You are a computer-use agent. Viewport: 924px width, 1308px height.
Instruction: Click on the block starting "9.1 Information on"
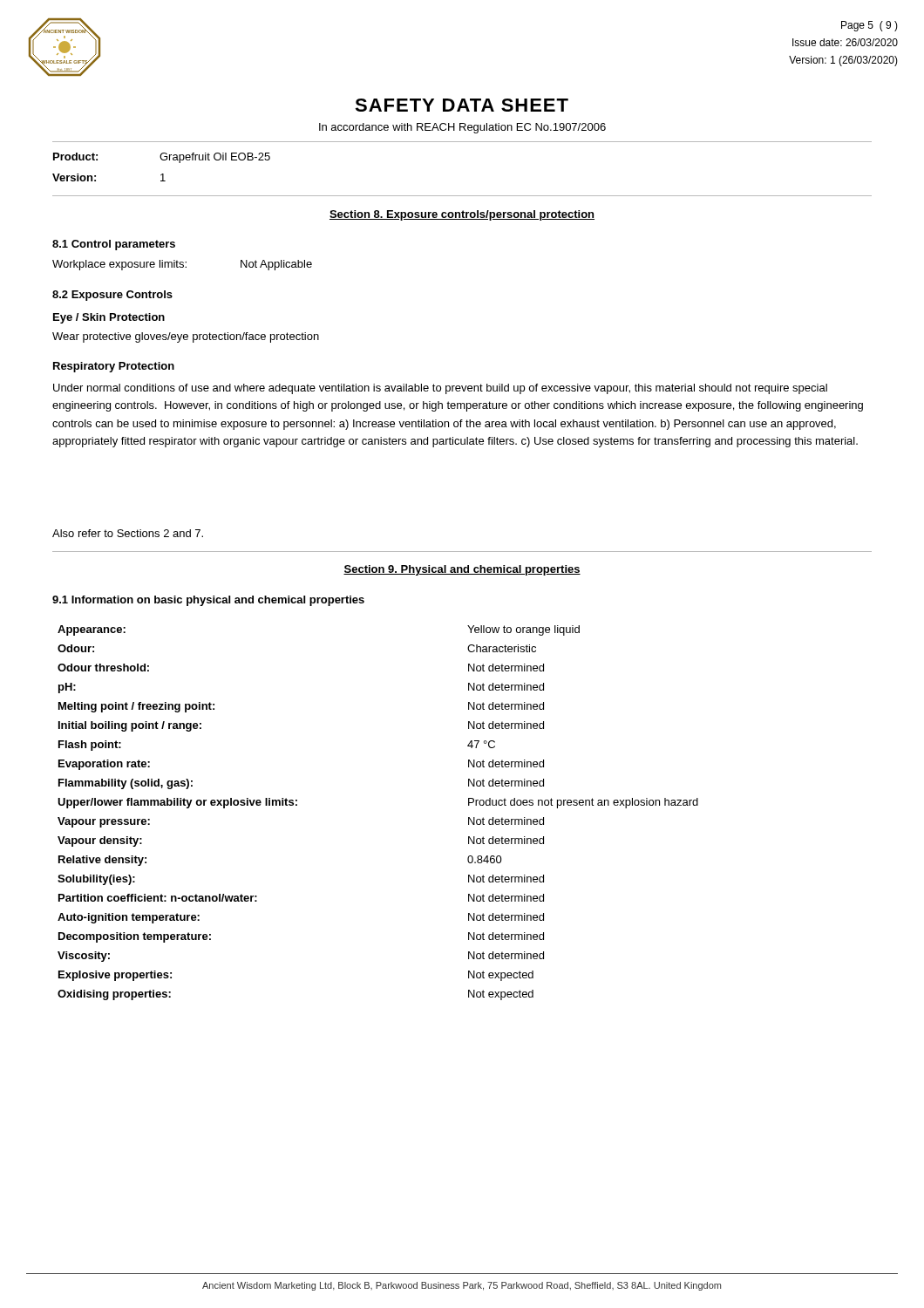pos(208,599)
